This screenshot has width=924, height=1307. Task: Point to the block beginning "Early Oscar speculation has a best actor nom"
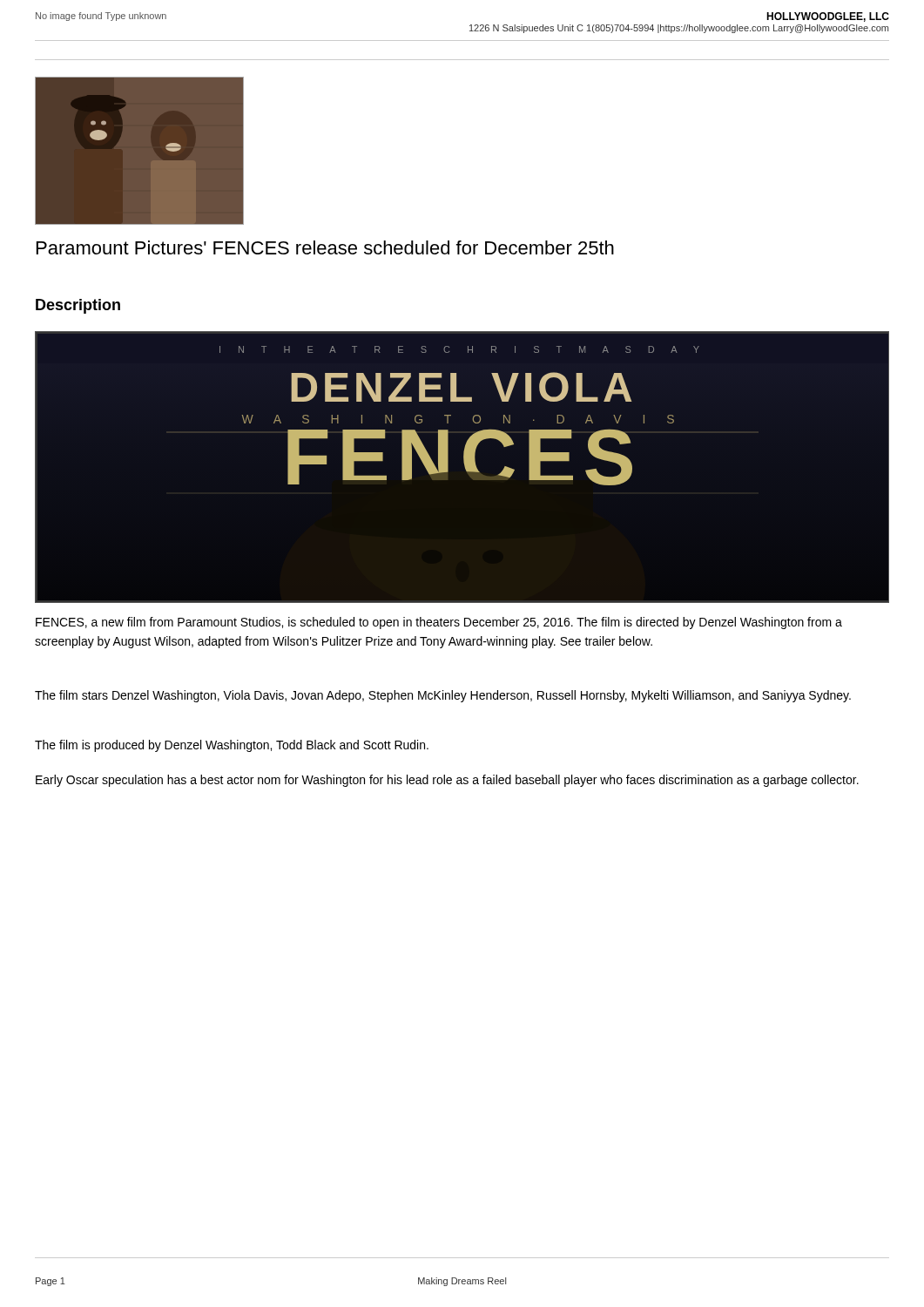point(447,780)
